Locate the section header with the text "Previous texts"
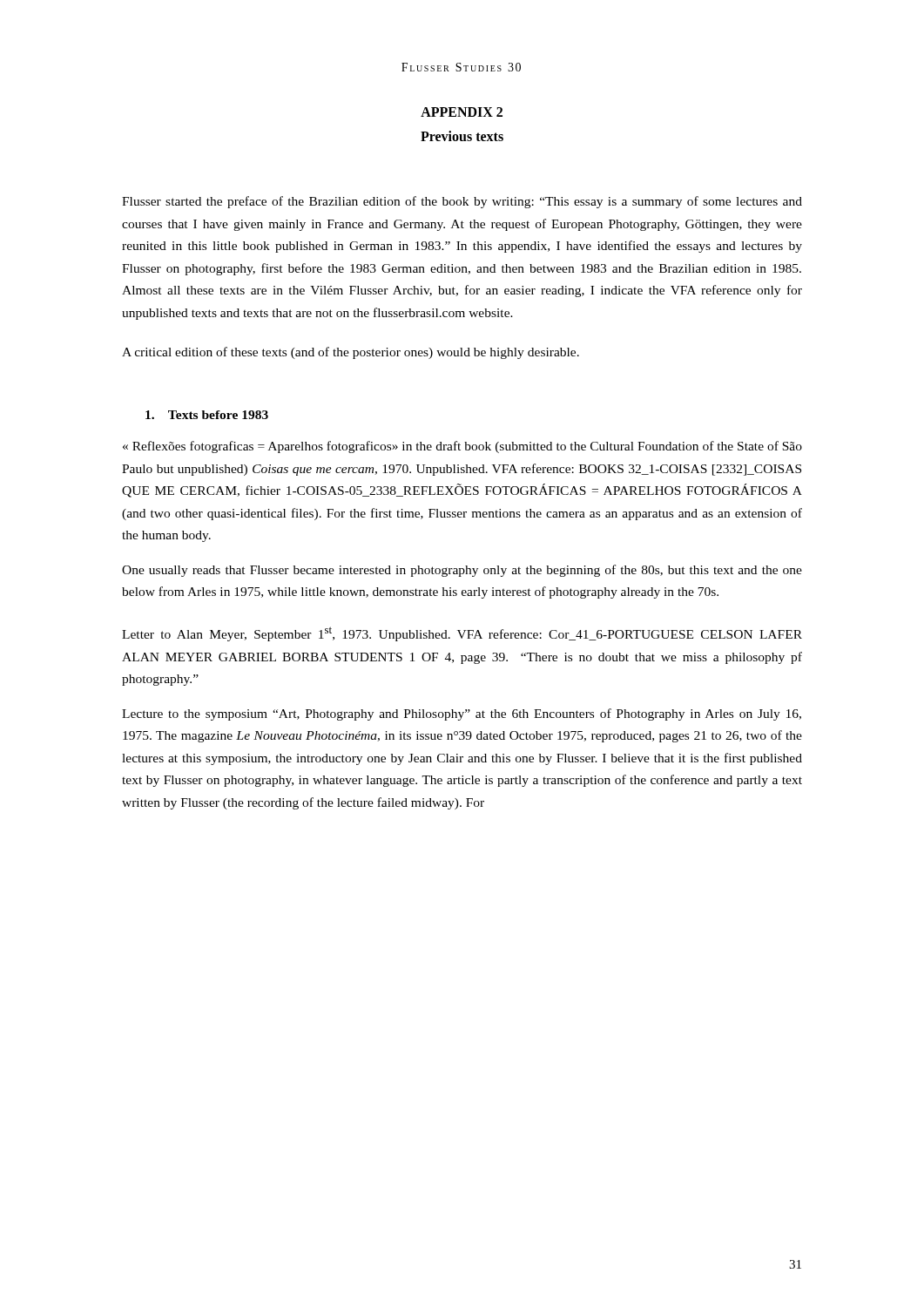 462,136
